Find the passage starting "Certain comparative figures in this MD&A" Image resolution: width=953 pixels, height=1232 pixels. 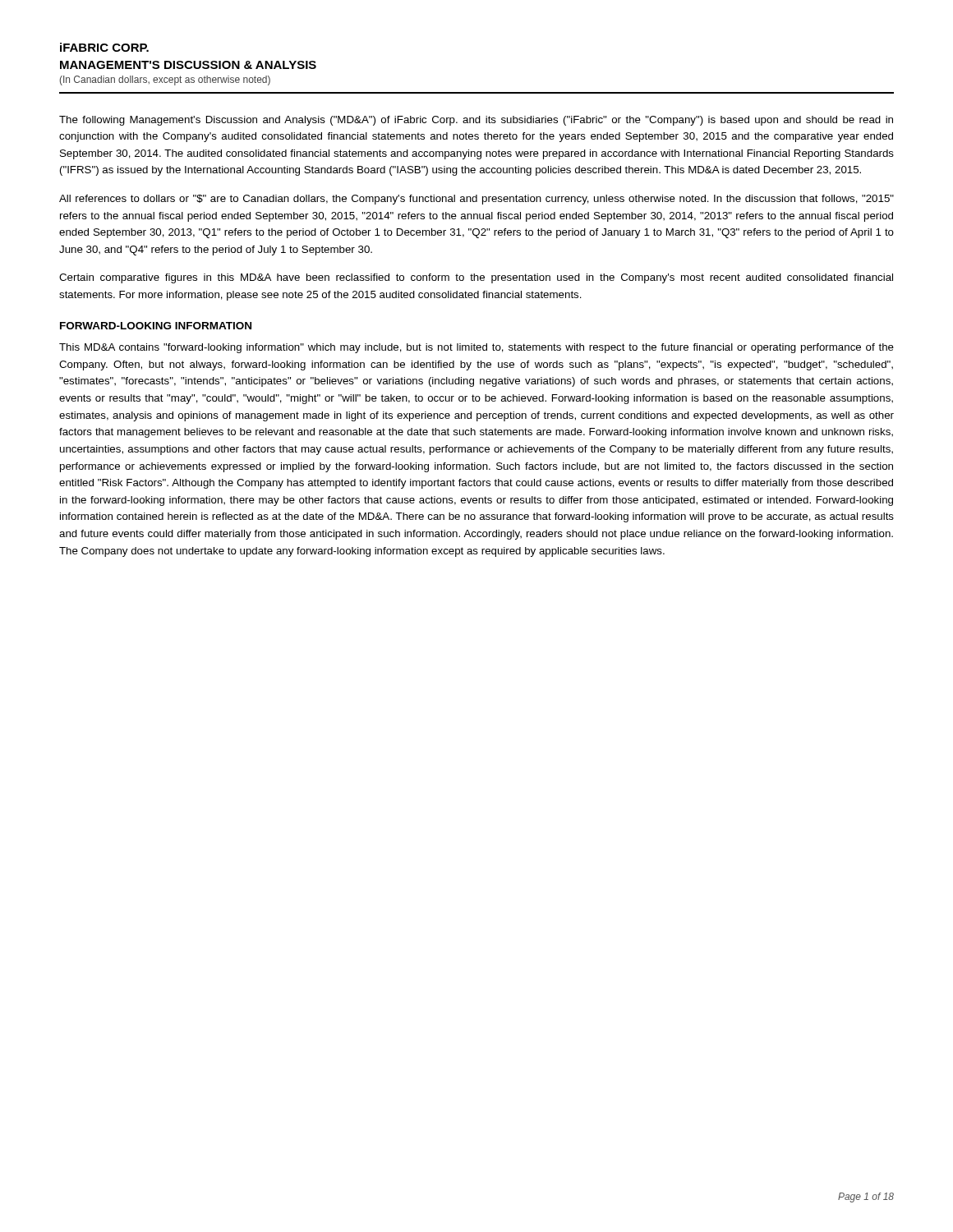pyautogui.click(x=476, y=286)
